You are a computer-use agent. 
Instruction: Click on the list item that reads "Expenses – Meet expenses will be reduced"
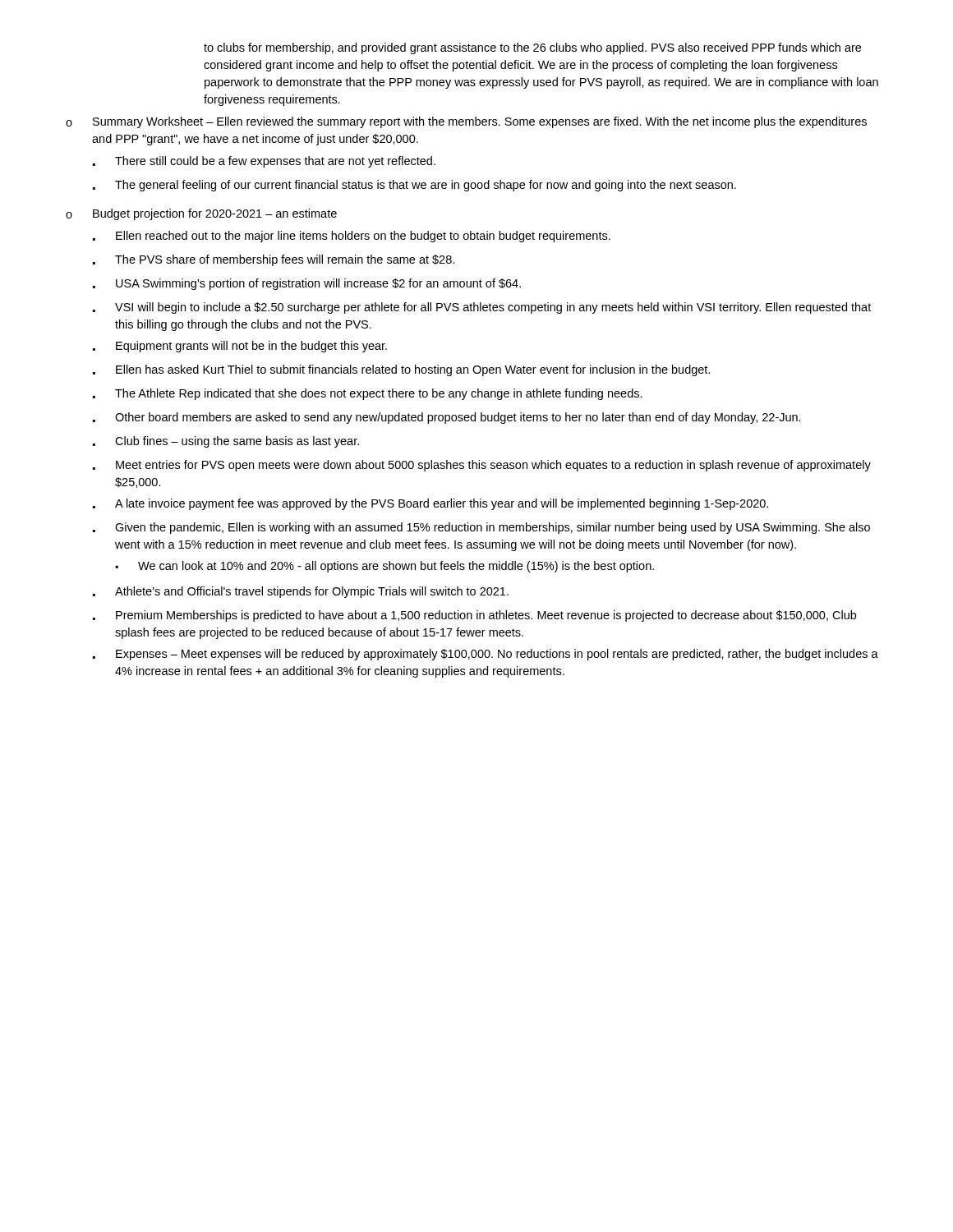tap(490, 663)
